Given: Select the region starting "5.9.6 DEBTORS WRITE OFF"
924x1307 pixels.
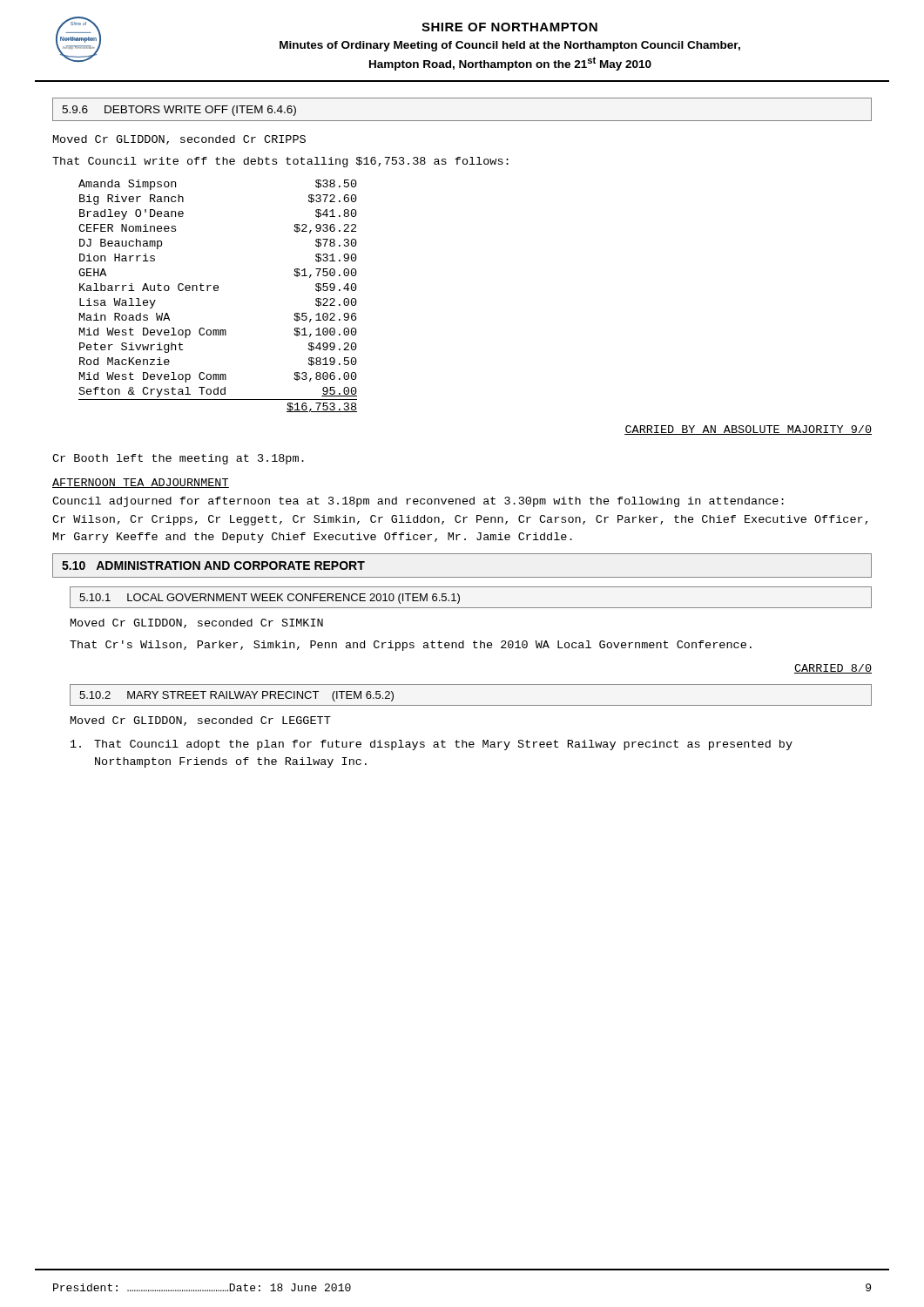Looking at the screenshot, I should click(x=462, y=110).
